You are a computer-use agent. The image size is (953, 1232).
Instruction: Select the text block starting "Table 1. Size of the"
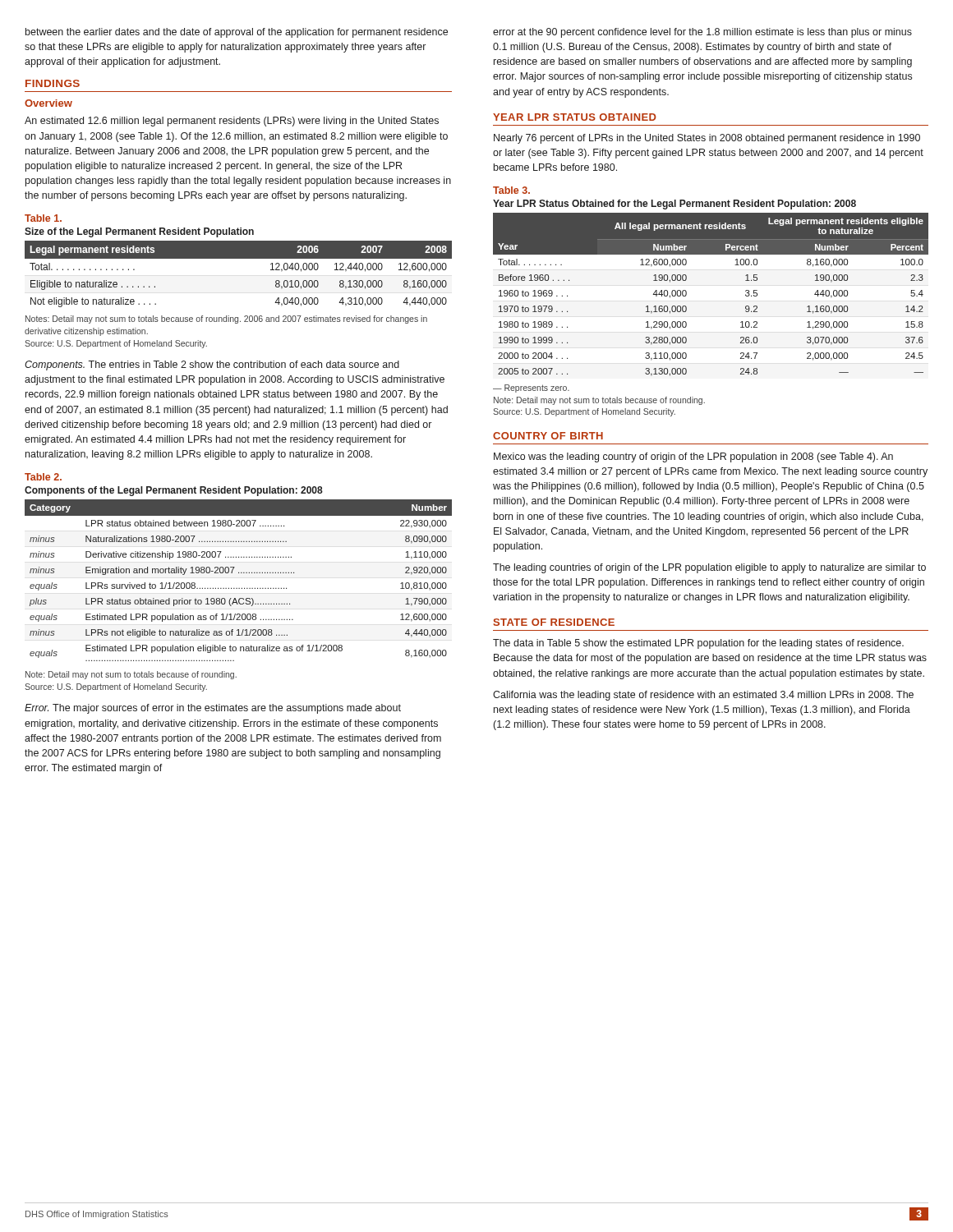(238, 225)
